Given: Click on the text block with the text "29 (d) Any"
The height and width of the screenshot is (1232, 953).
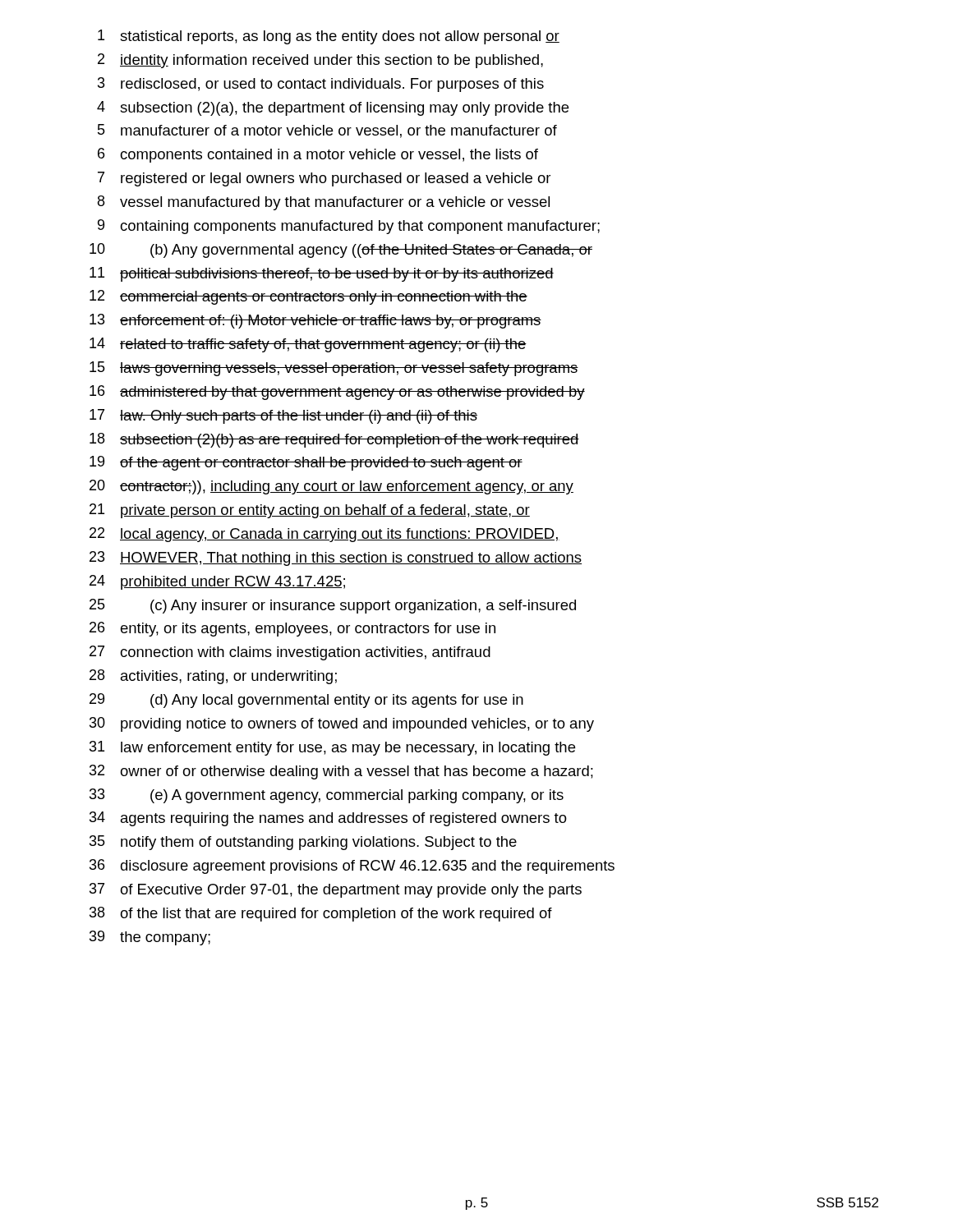Looking at the screenshot, I should 476,736.
